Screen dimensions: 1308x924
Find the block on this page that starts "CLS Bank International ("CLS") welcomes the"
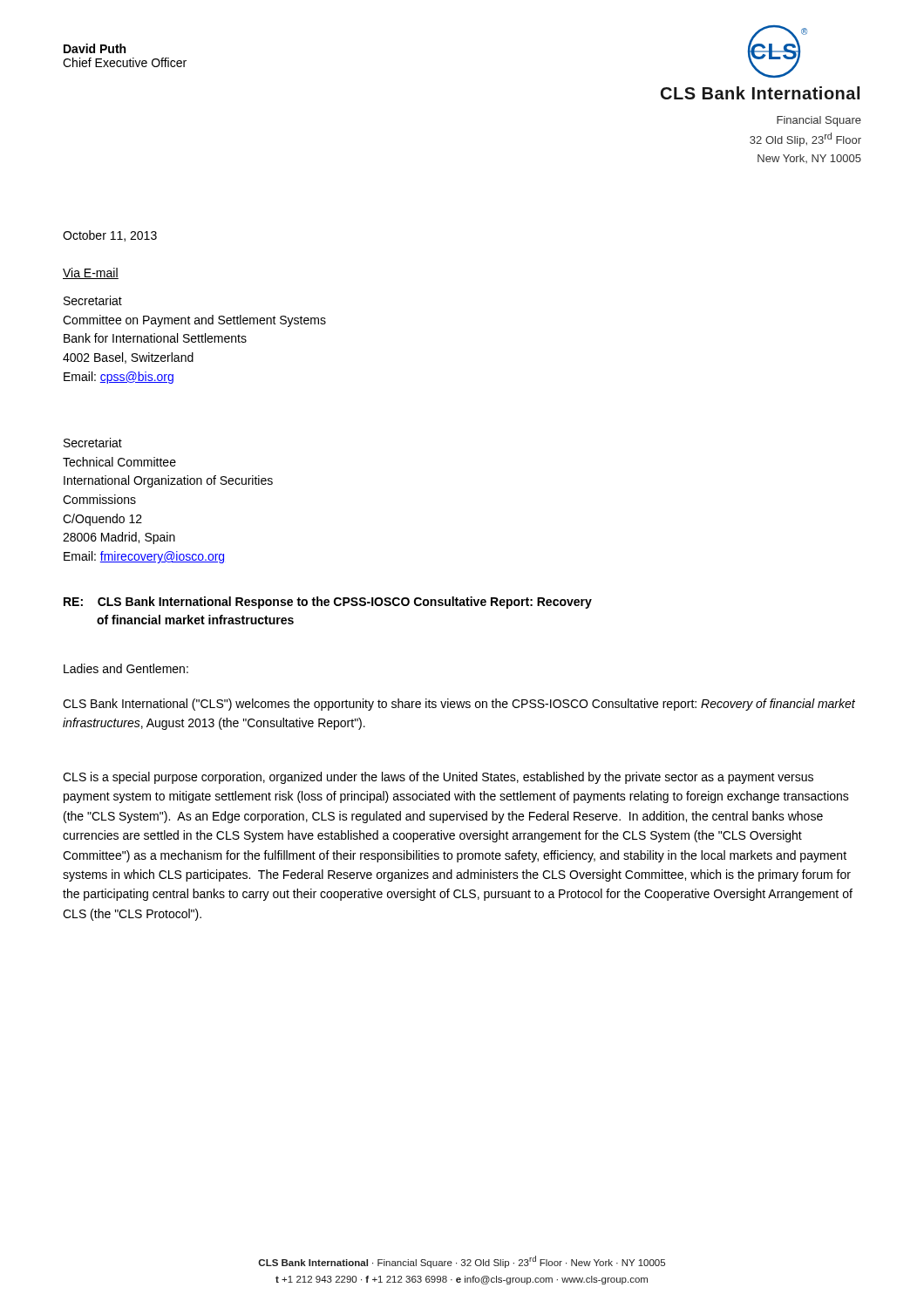coord(459,714)
